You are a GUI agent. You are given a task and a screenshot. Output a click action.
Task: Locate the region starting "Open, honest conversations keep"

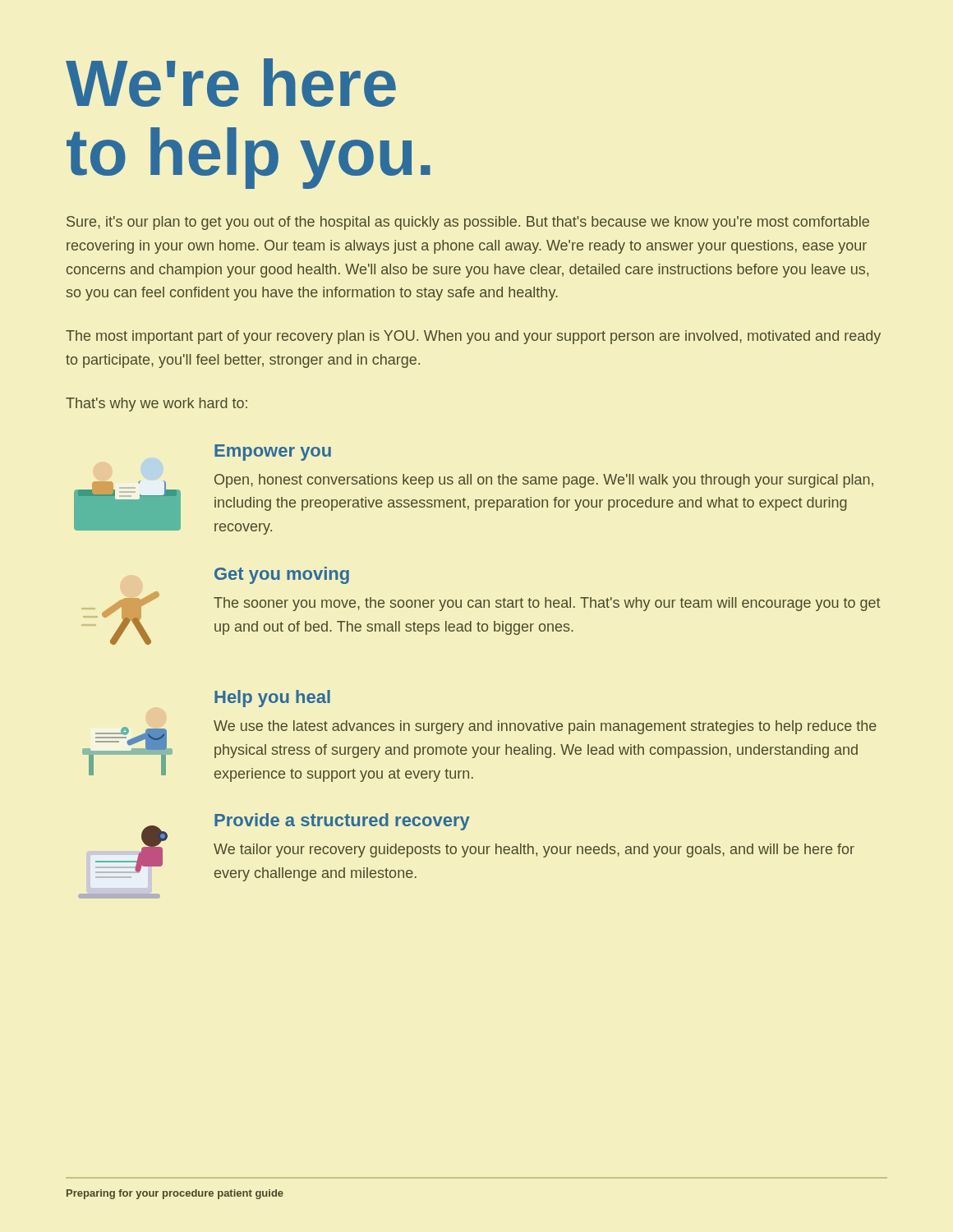(x=544, y=503)
